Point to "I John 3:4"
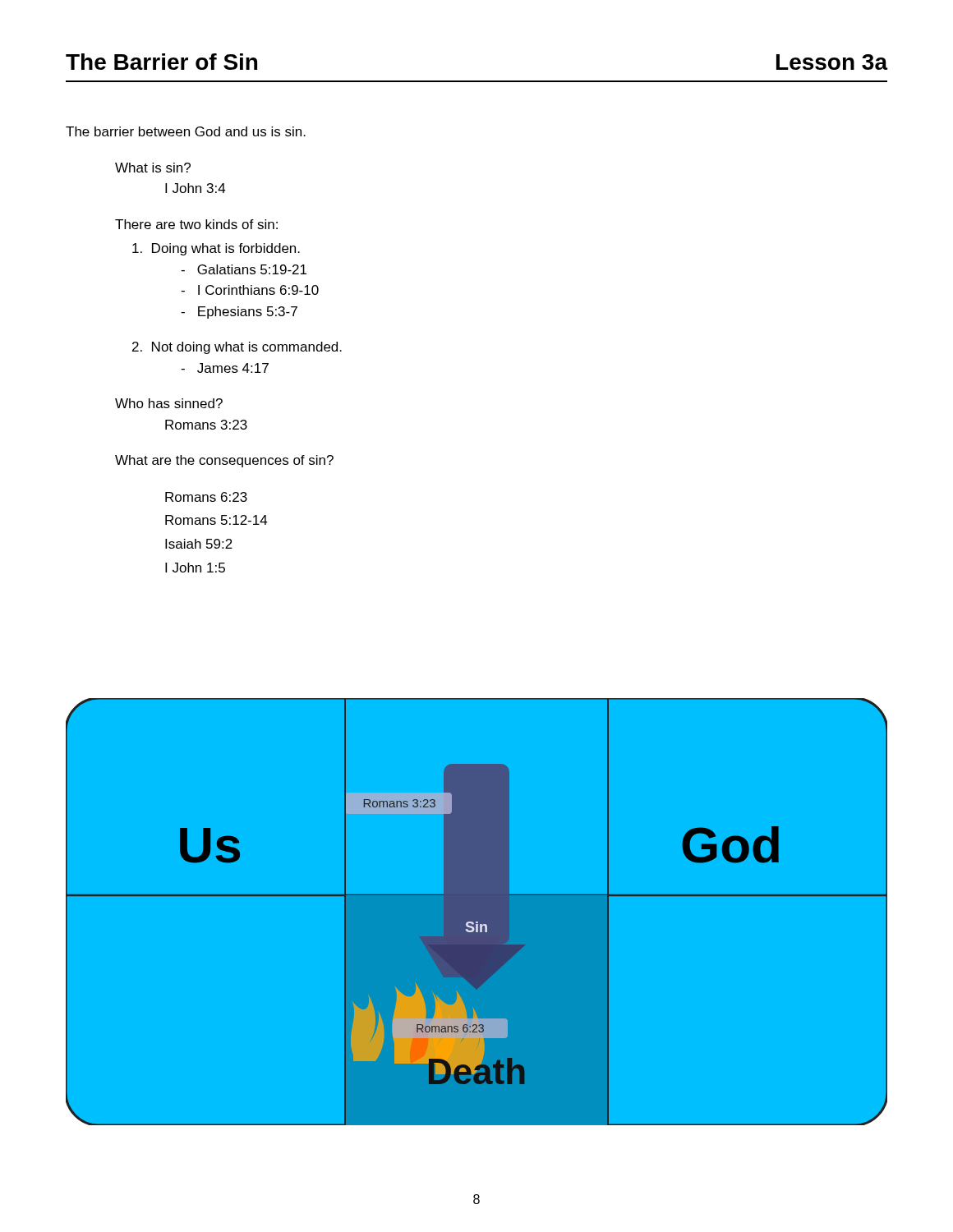Screen dimensions: 1232x953 pyautogui.click(x=195, y=188)
